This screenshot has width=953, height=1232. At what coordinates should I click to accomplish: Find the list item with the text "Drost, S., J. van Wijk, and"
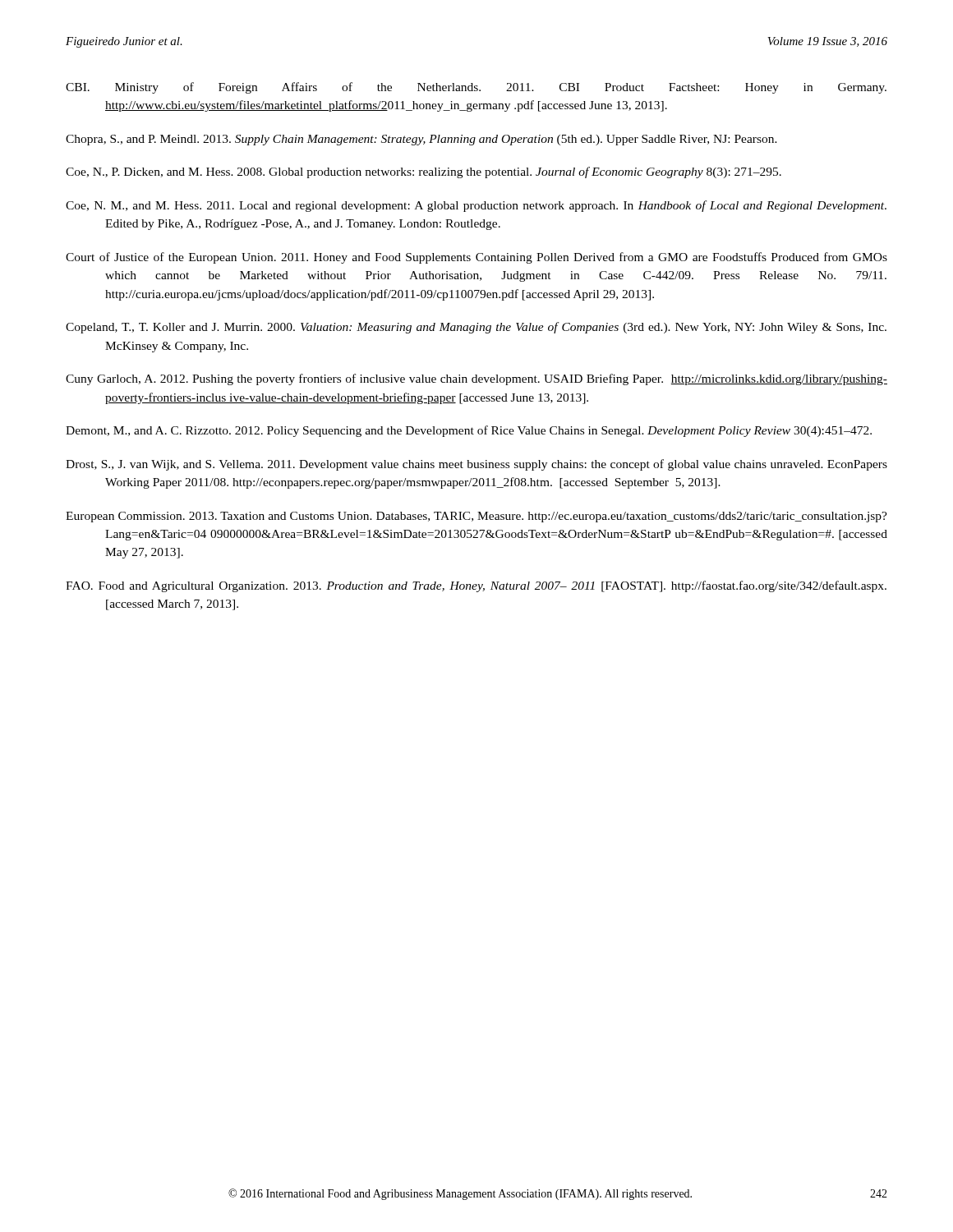pyautogui.click(x=476, y=473)
